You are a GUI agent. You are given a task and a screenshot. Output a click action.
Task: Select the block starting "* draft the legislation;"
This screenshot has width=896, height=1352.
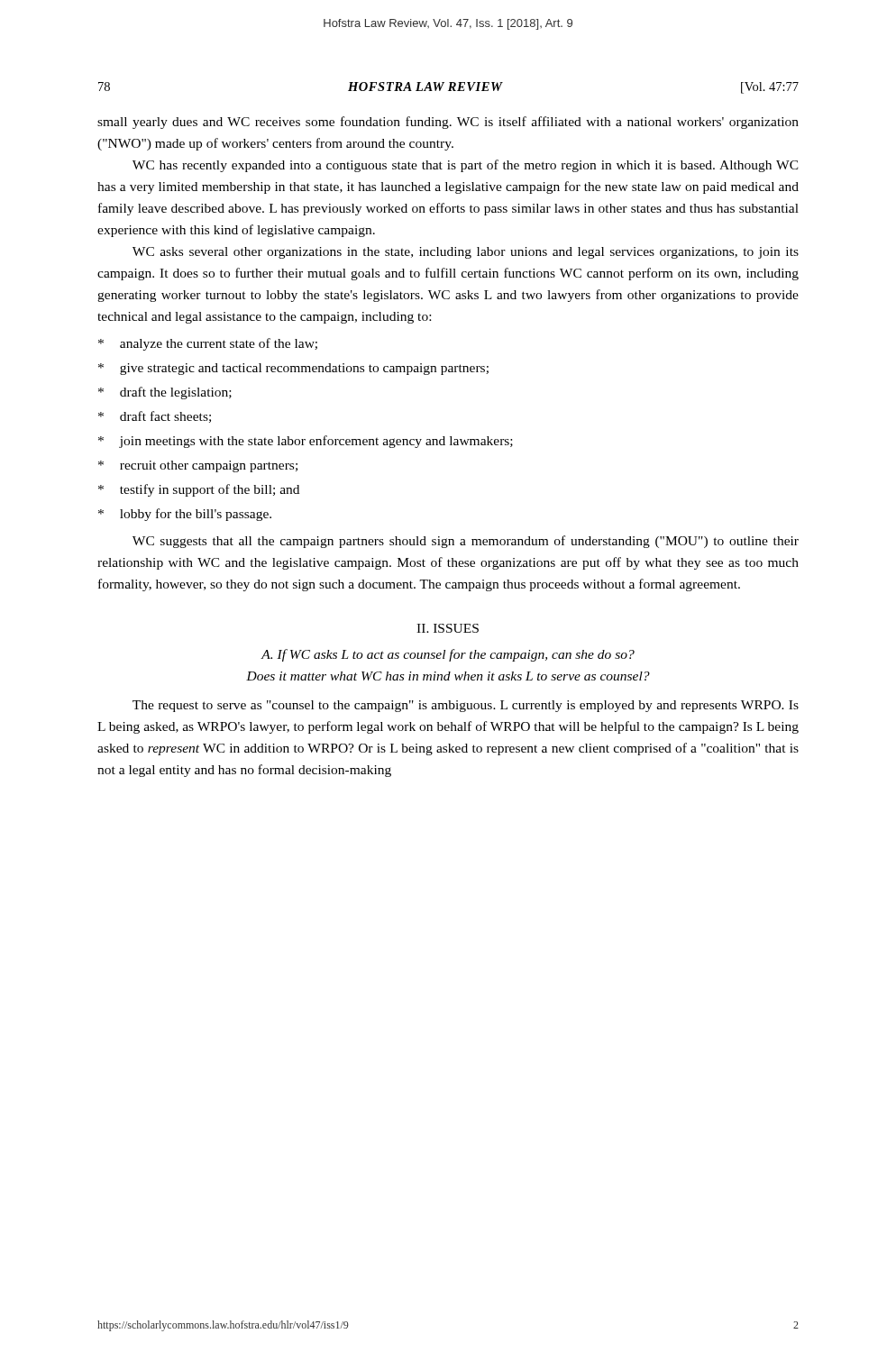(x=165, y=393)
